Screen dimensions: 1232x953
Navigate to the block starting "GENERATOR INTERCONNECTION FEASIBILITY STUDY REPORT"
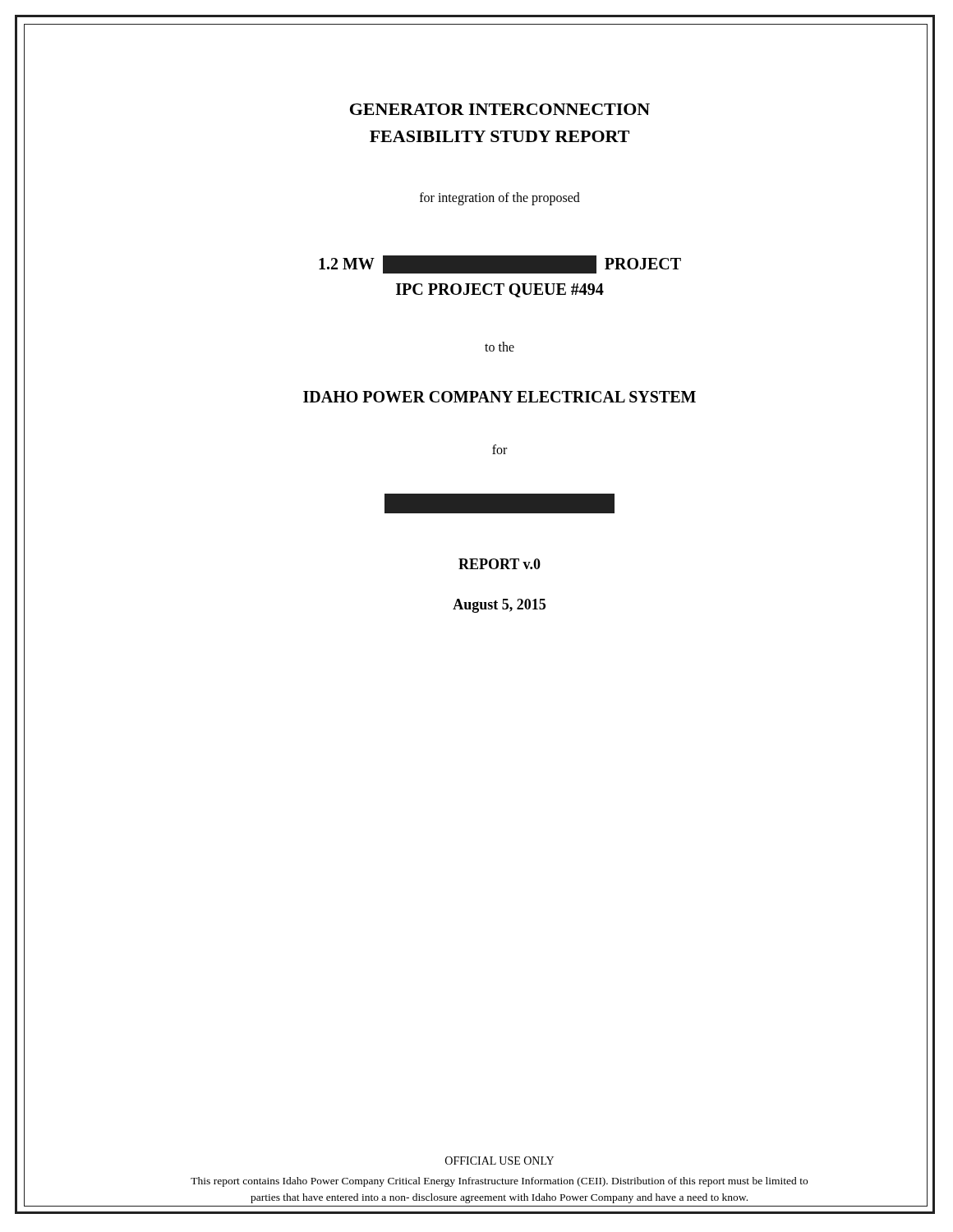[500, 122]
